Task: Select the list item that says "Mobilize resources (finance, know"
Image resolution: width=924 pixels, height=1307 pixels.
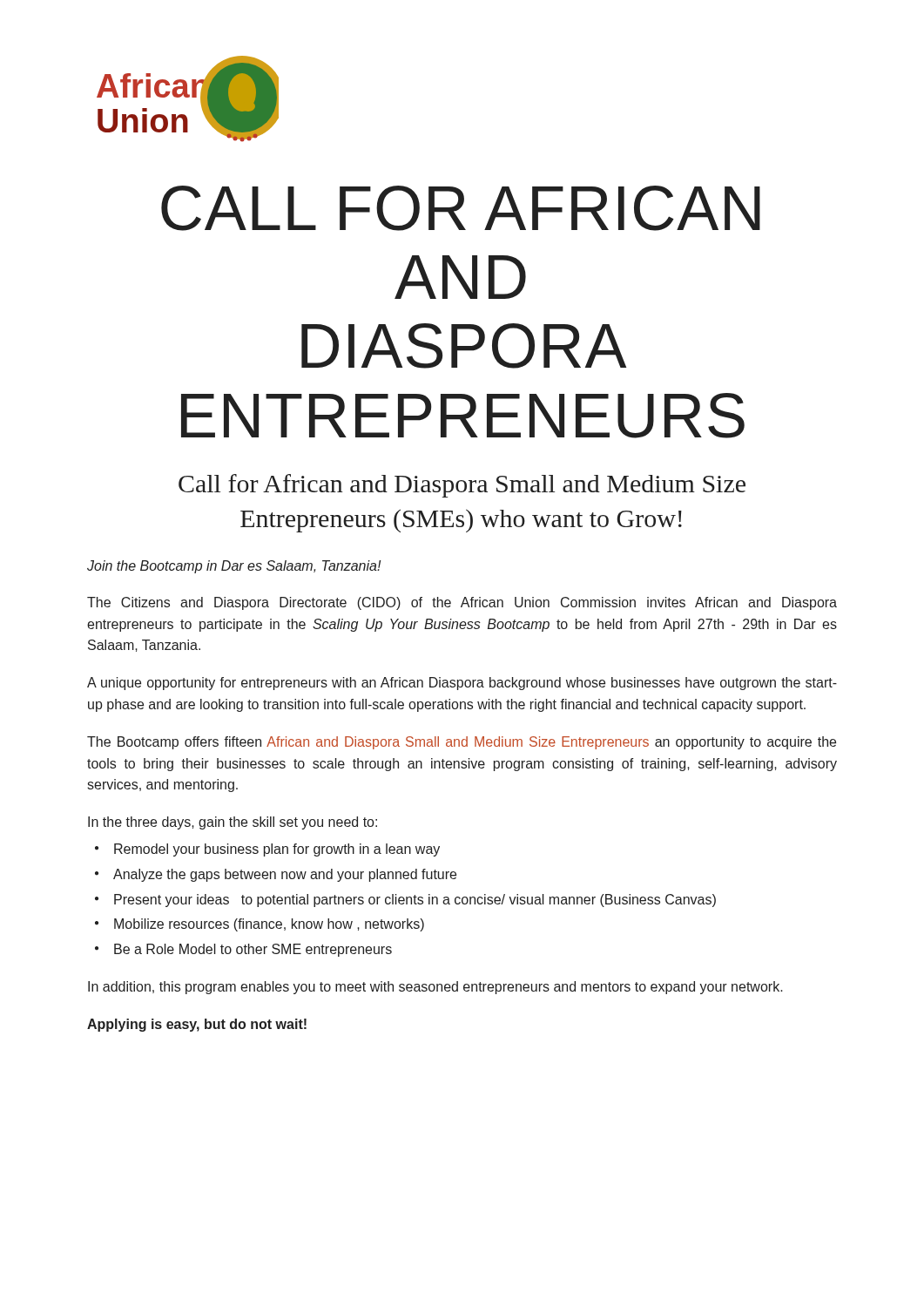Action: pyautogui.click(x=269, y=924)
